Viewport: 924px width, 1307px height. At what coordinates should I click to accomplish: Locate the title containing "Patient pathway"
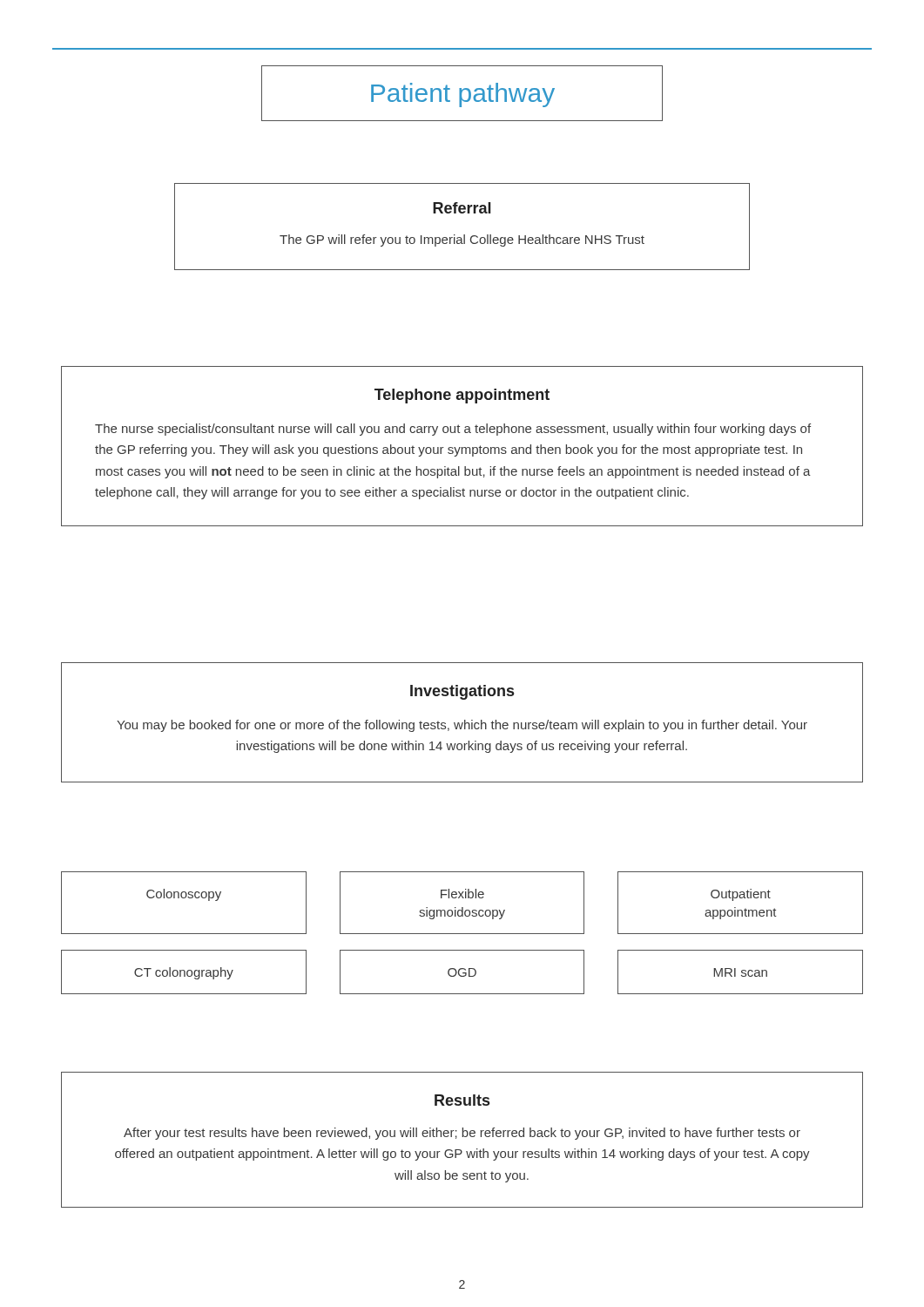(x=462, y=93)
